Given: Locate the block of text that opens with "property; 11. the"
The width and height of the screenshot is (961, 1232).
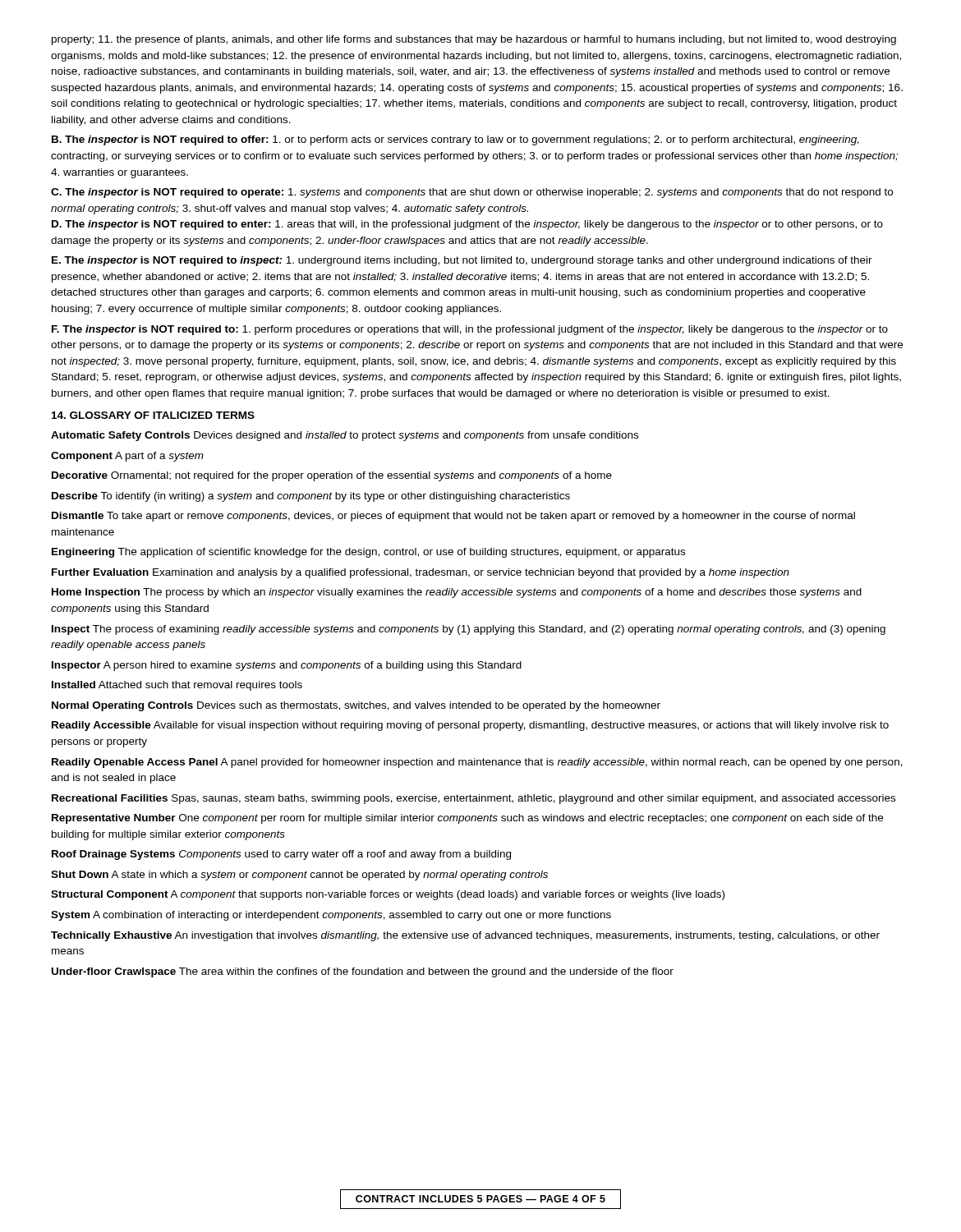Looking at the screenshot, I should 480,79.
